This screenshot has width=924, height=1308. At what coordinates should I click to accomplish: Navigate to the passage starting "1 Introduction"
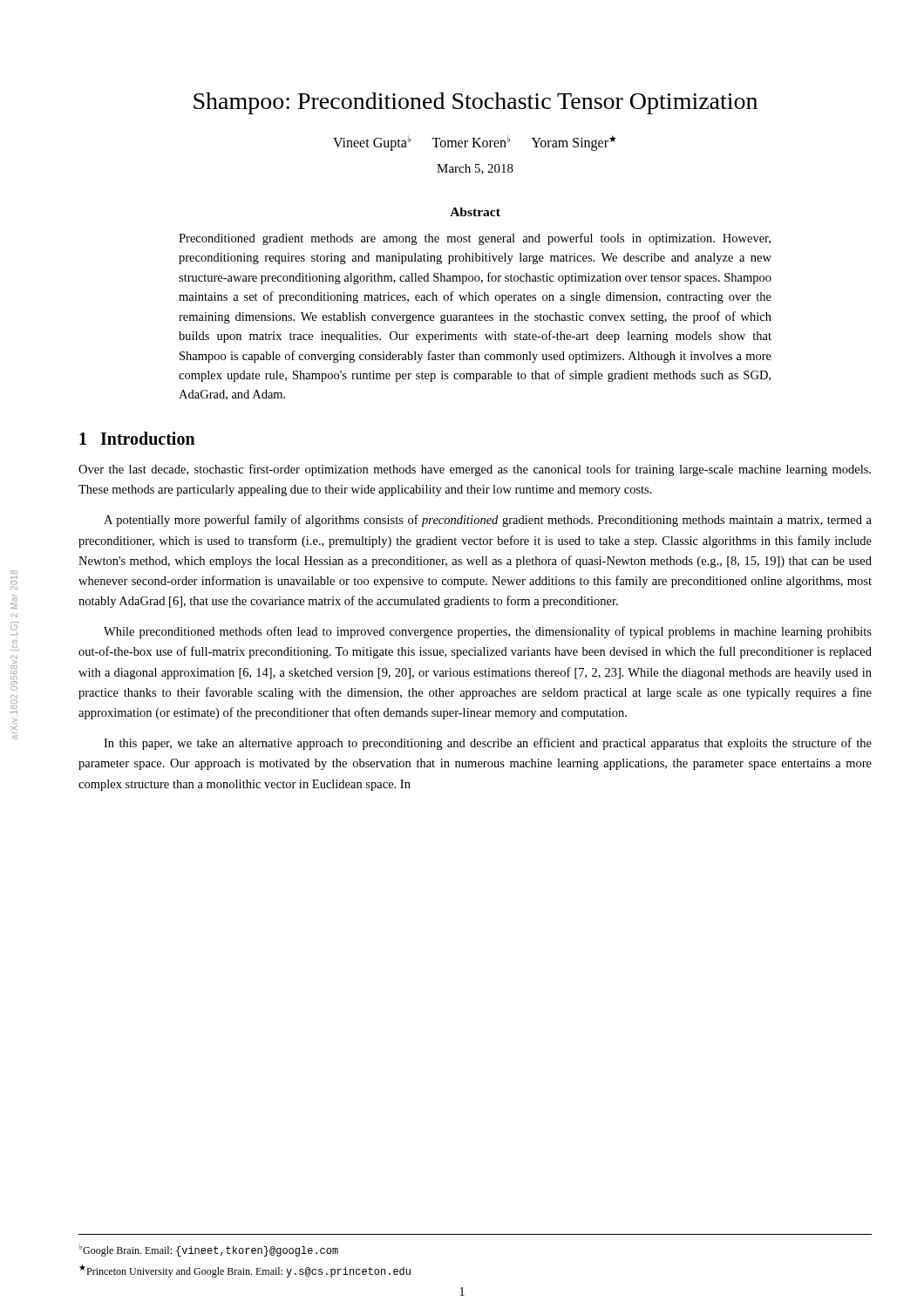coord(137,439)
